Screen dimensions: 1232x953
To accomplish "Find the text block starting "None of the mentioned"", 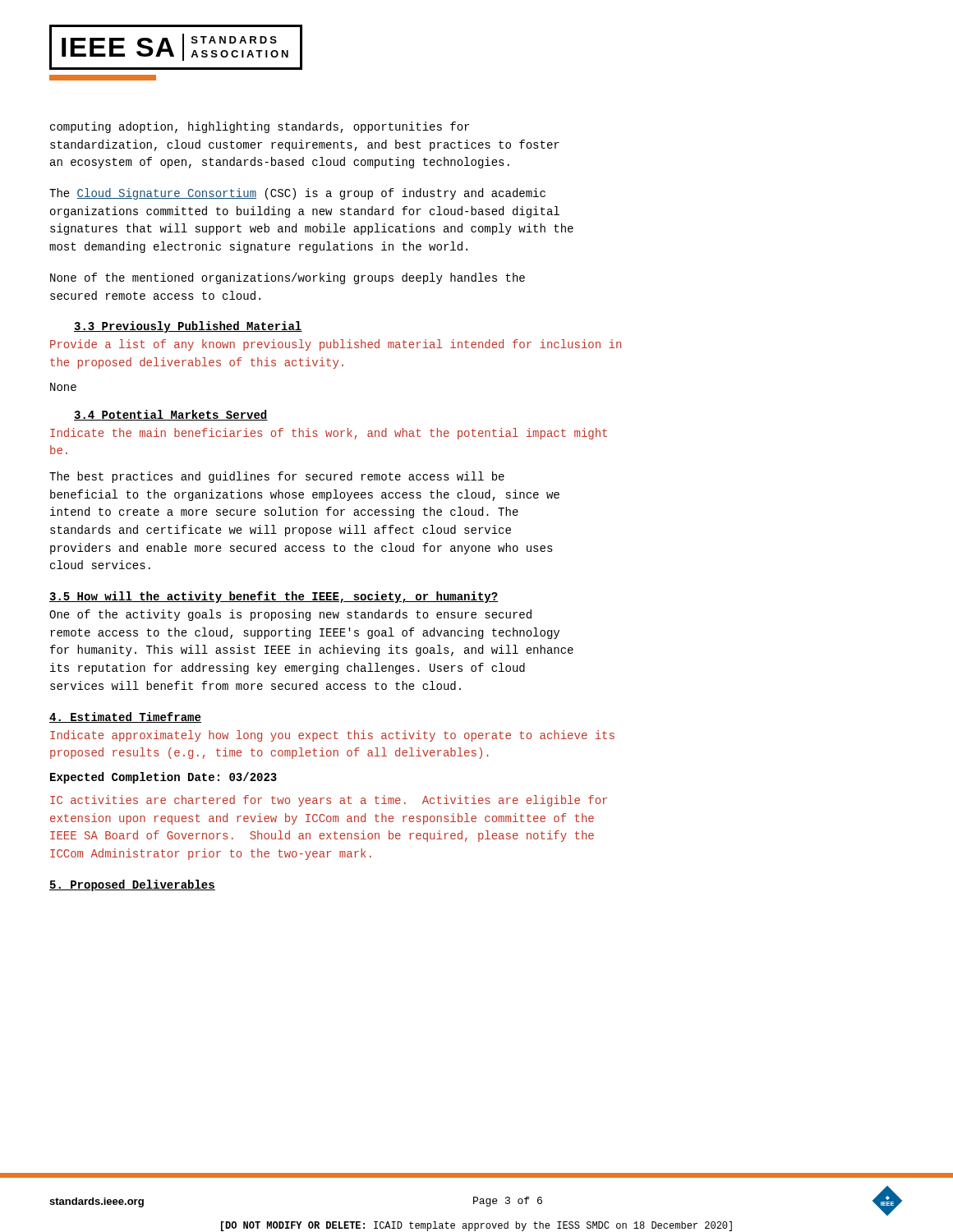I will [287, 287].
